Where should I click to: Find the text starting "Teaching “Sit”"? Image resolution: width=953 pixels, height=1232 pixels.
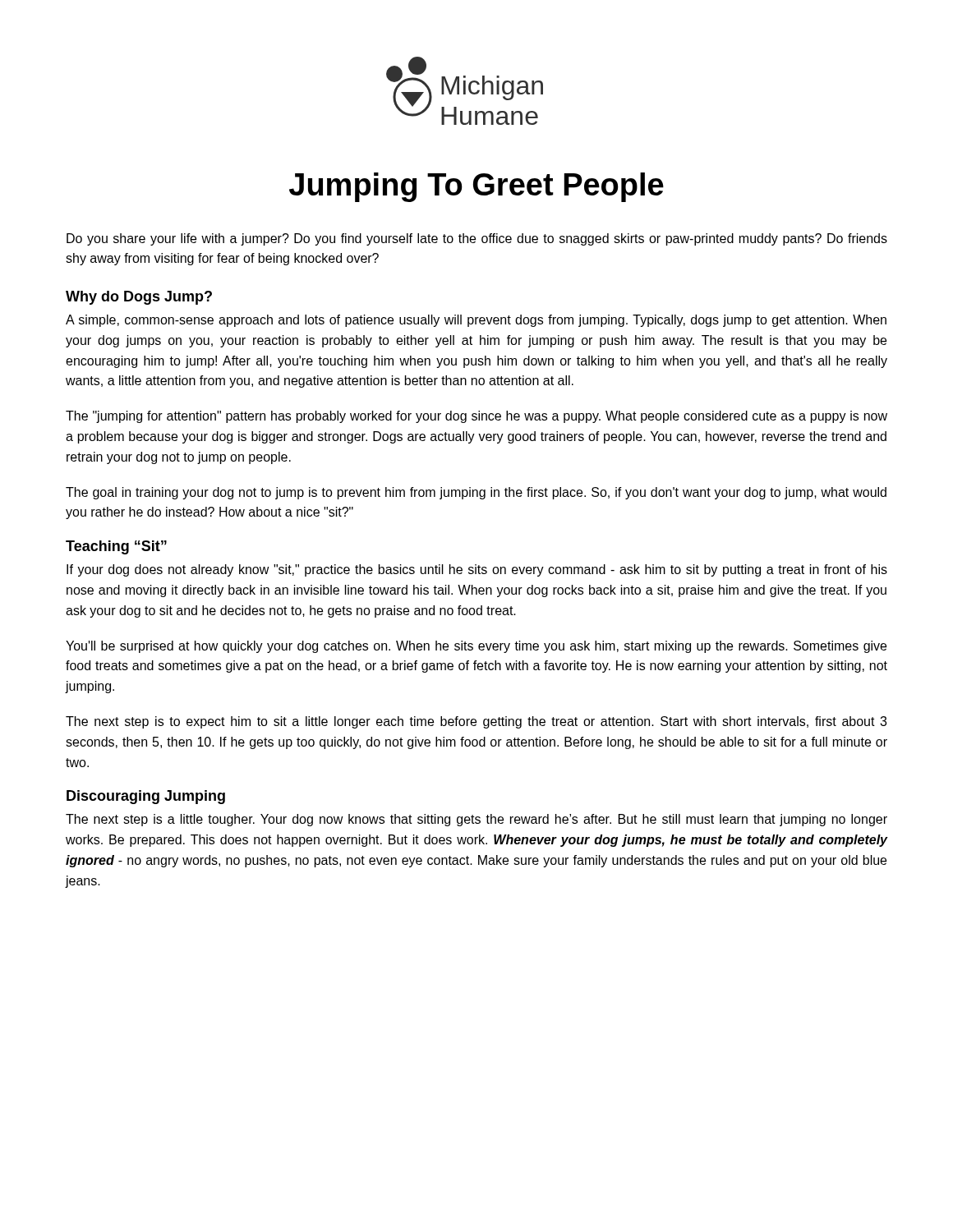coord(117,546)
